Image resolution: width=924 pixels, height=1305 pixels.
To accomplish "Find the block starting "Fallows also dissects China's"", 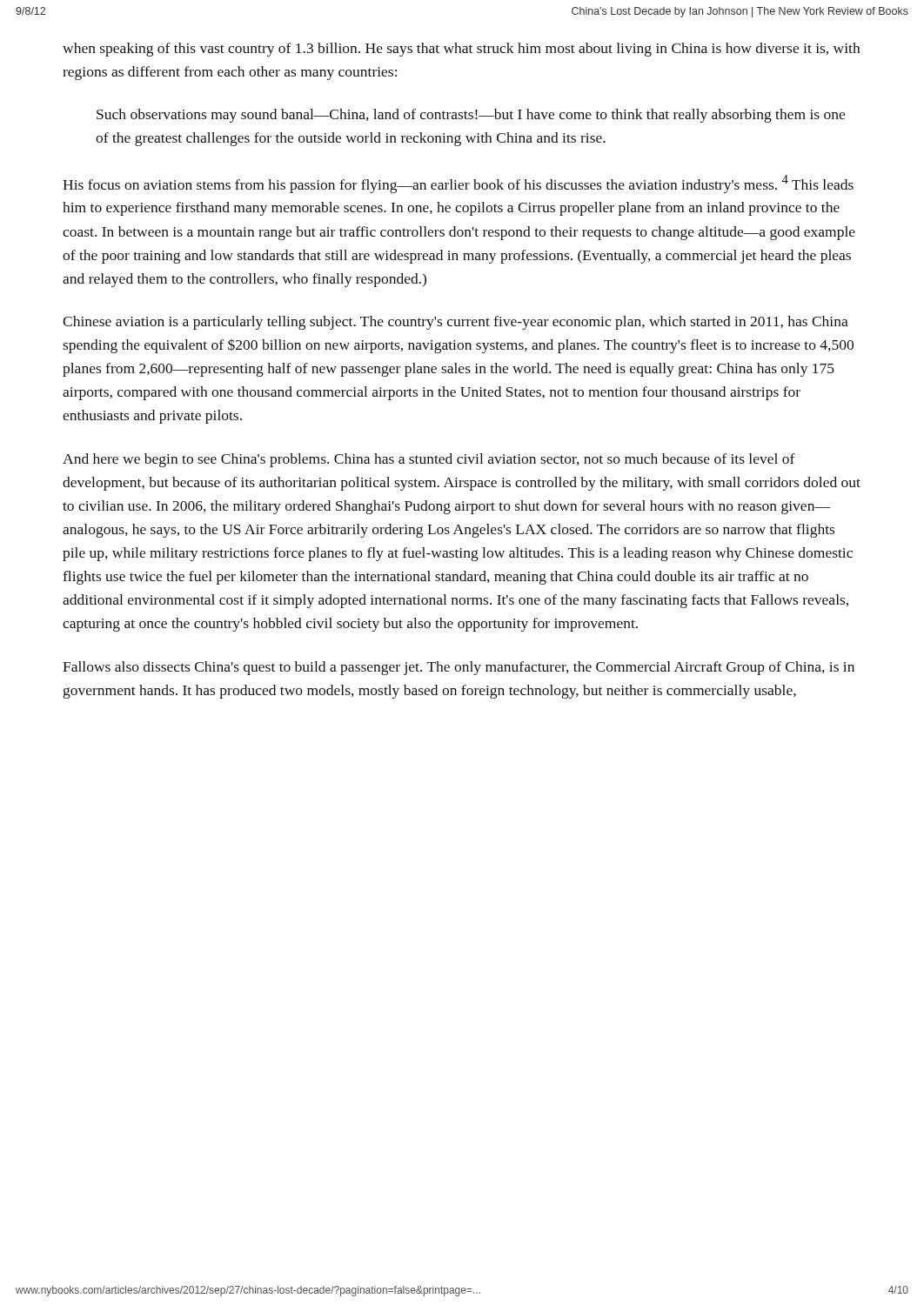I will pyautogui.click(x=459, y=678).
